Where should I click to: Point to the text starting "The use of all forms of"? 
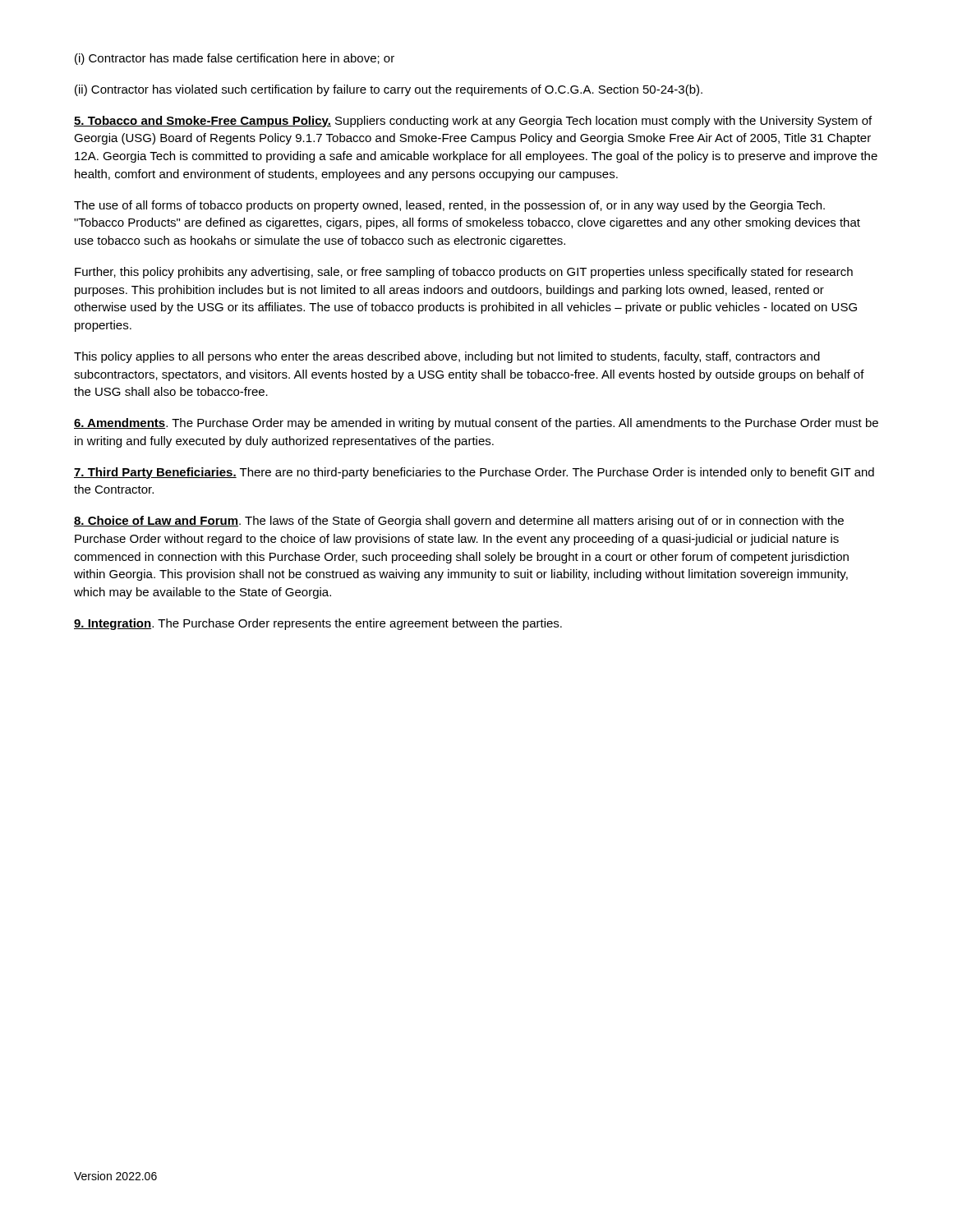476,223
